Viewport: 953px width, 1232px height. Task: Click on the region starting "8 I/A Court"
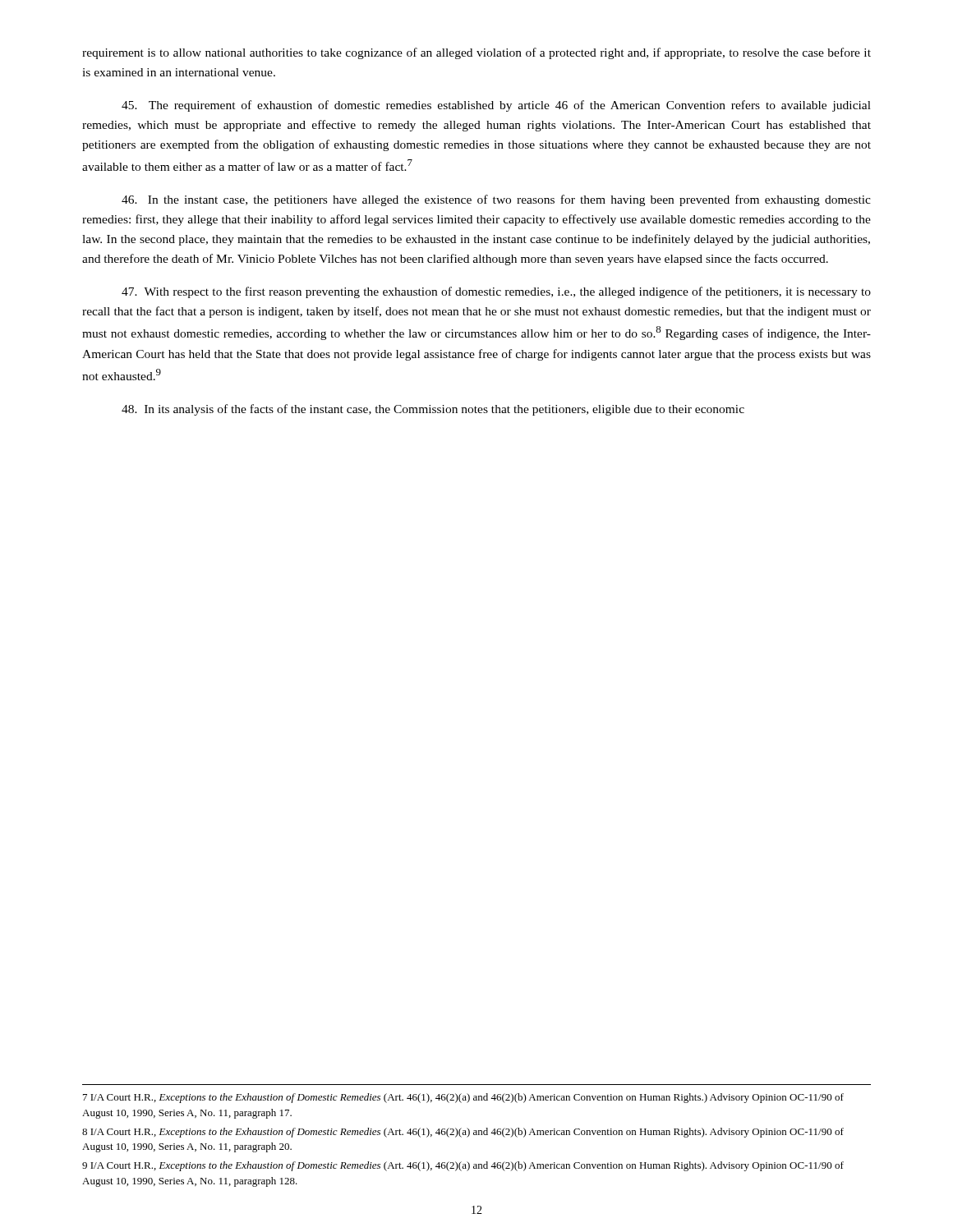click(x=463, y=1139)
